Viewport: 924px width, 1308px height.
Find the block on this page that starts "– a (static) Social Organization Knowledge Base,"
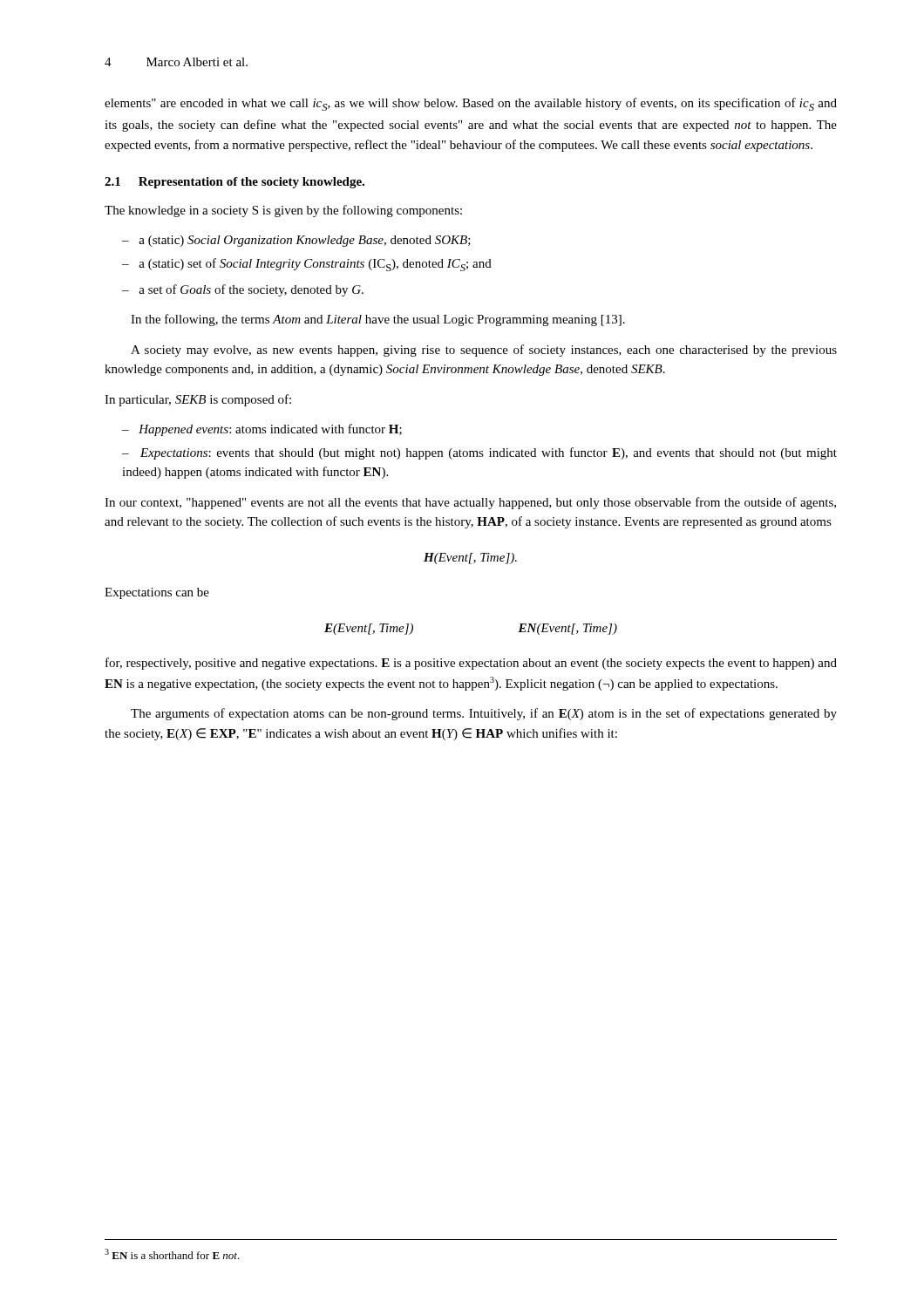(297, 240)
